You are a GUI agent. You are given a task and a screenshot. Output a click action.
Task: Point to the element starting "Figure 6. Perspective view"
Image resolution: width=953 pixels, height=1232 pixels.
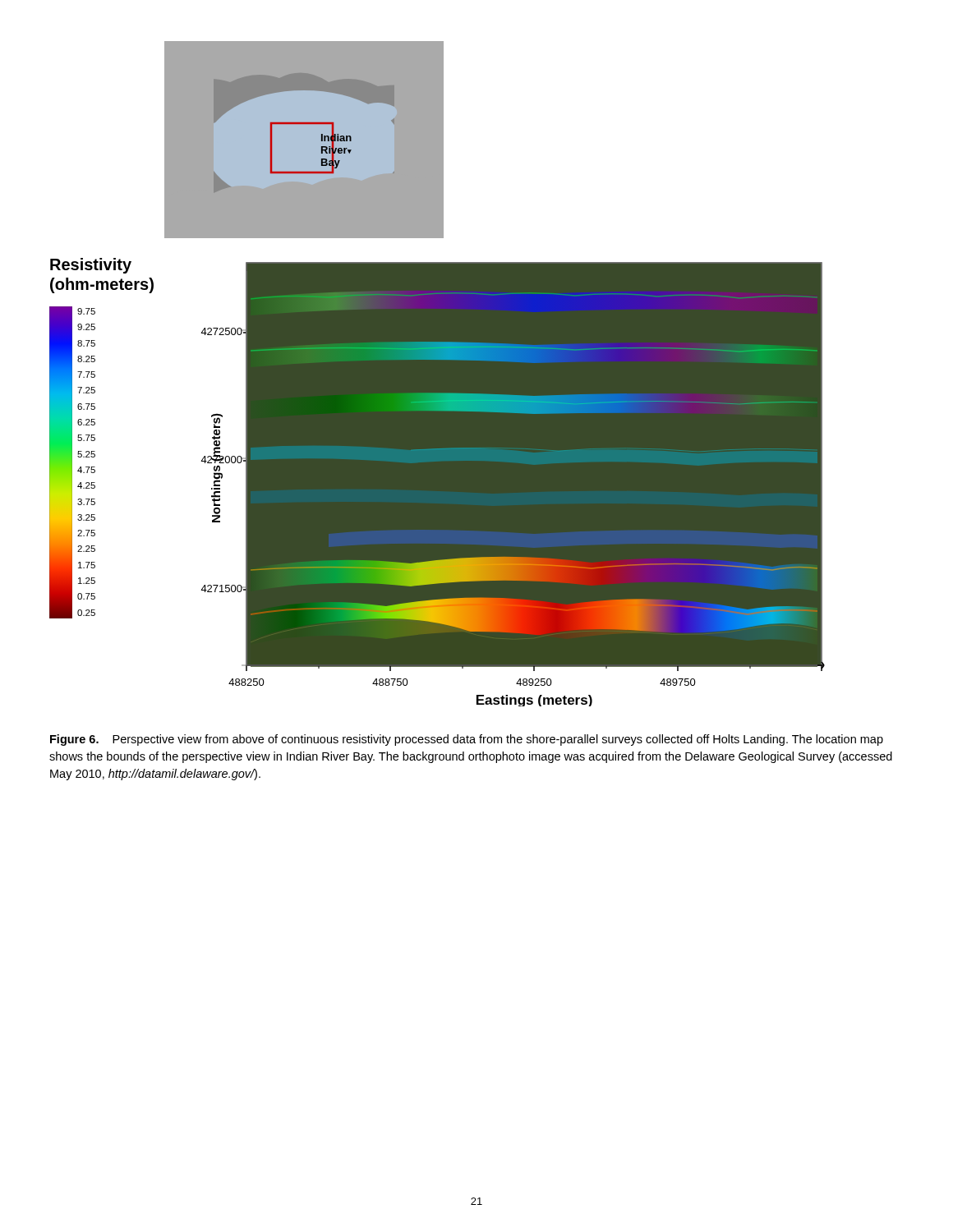pyautogui.click(x=471, y=757)
